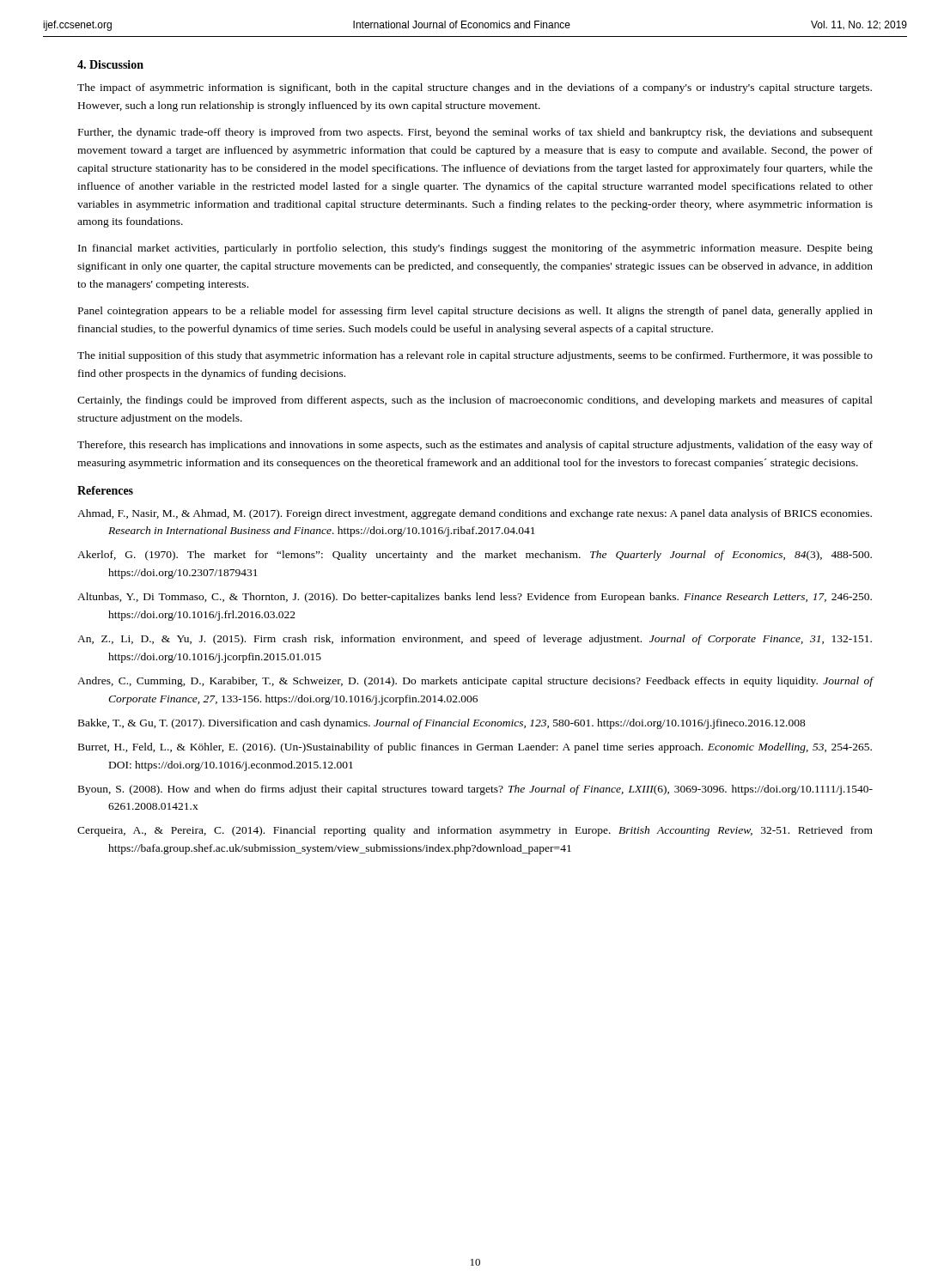Find the element starting "Therefore, this research has implications and innovations in"

[475, 453]
